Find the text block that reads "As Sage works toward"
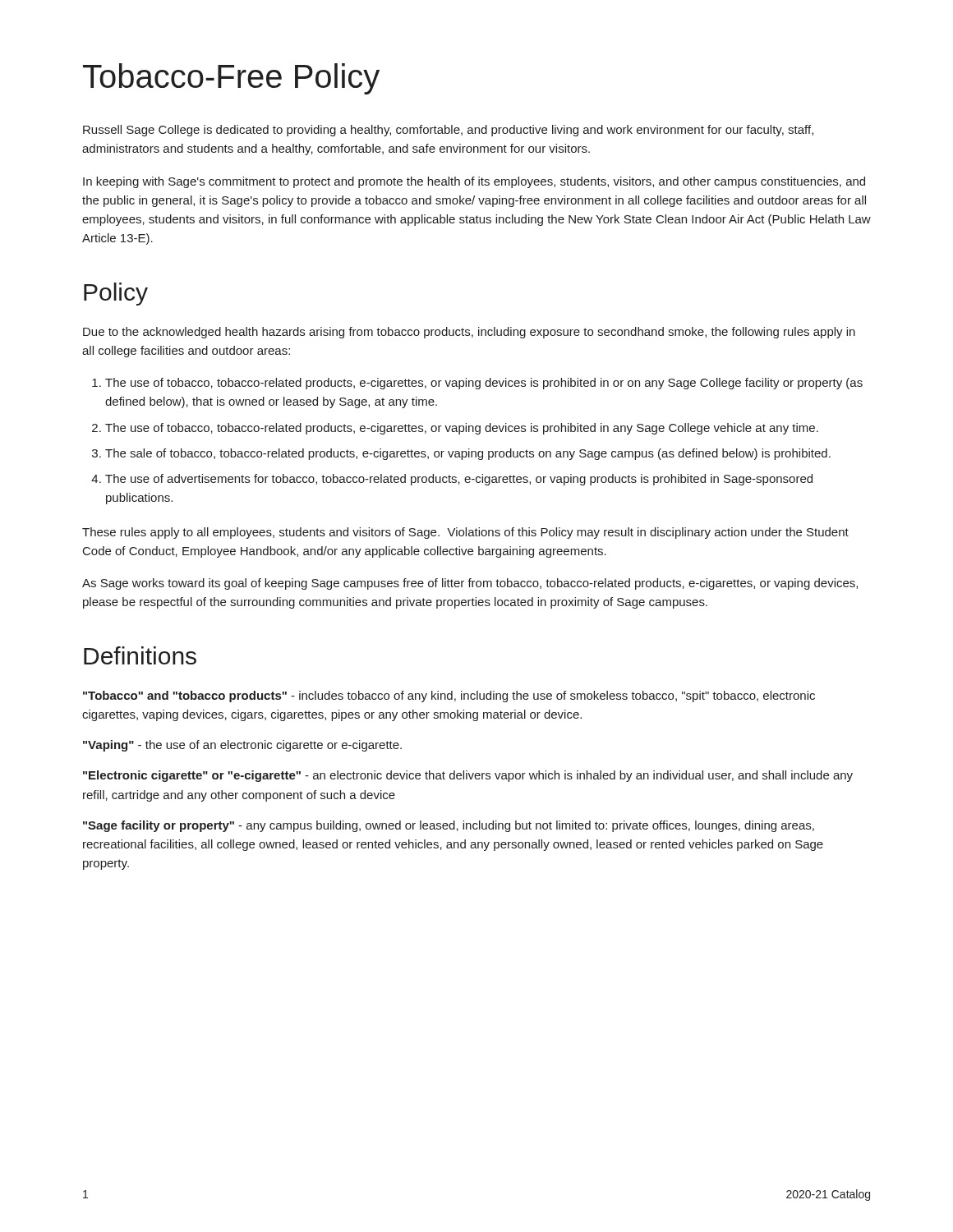 [471, 592]
